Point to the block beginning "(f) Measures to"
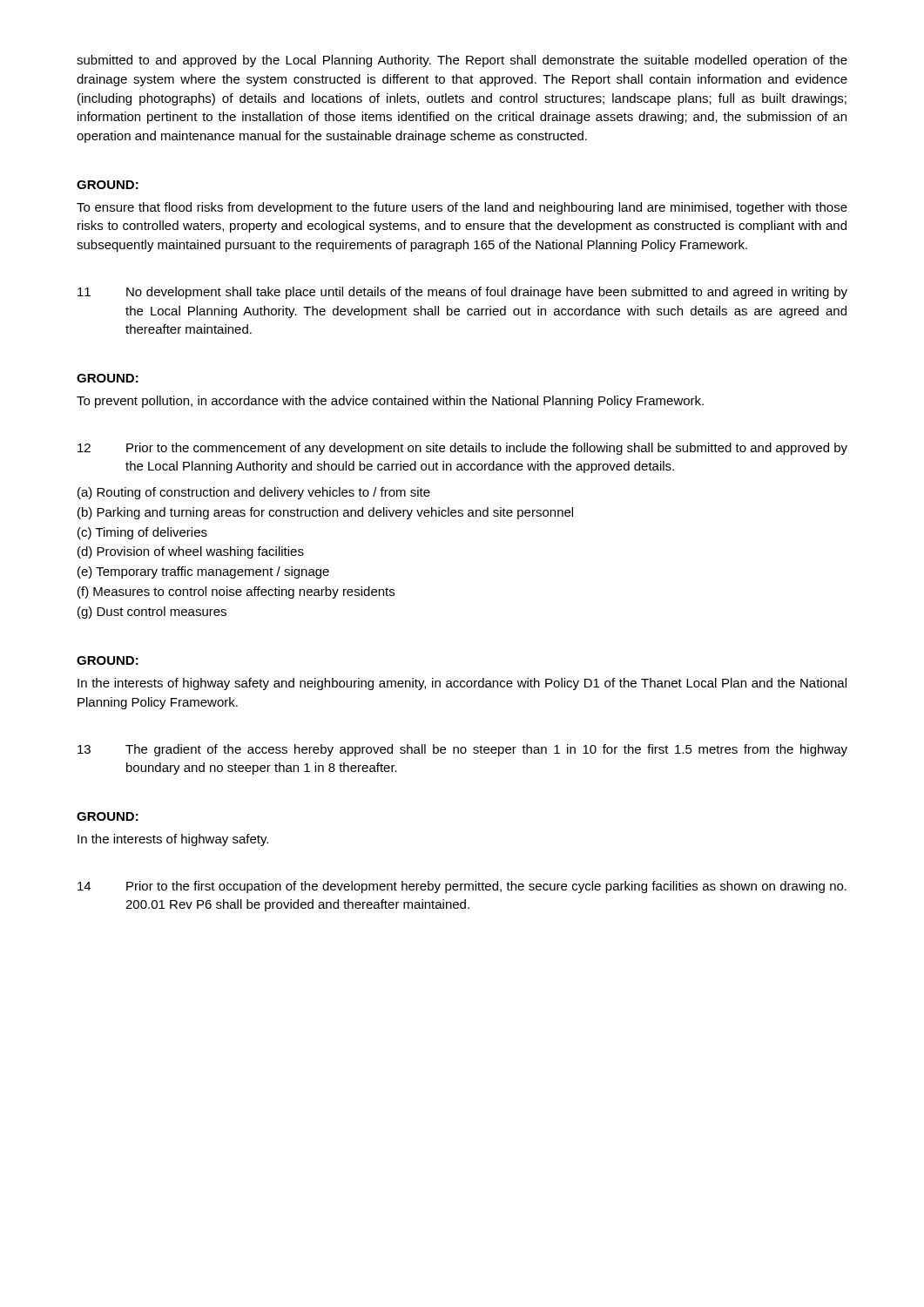This screenshot has height=1307, width=924. [x=236, y=591]
